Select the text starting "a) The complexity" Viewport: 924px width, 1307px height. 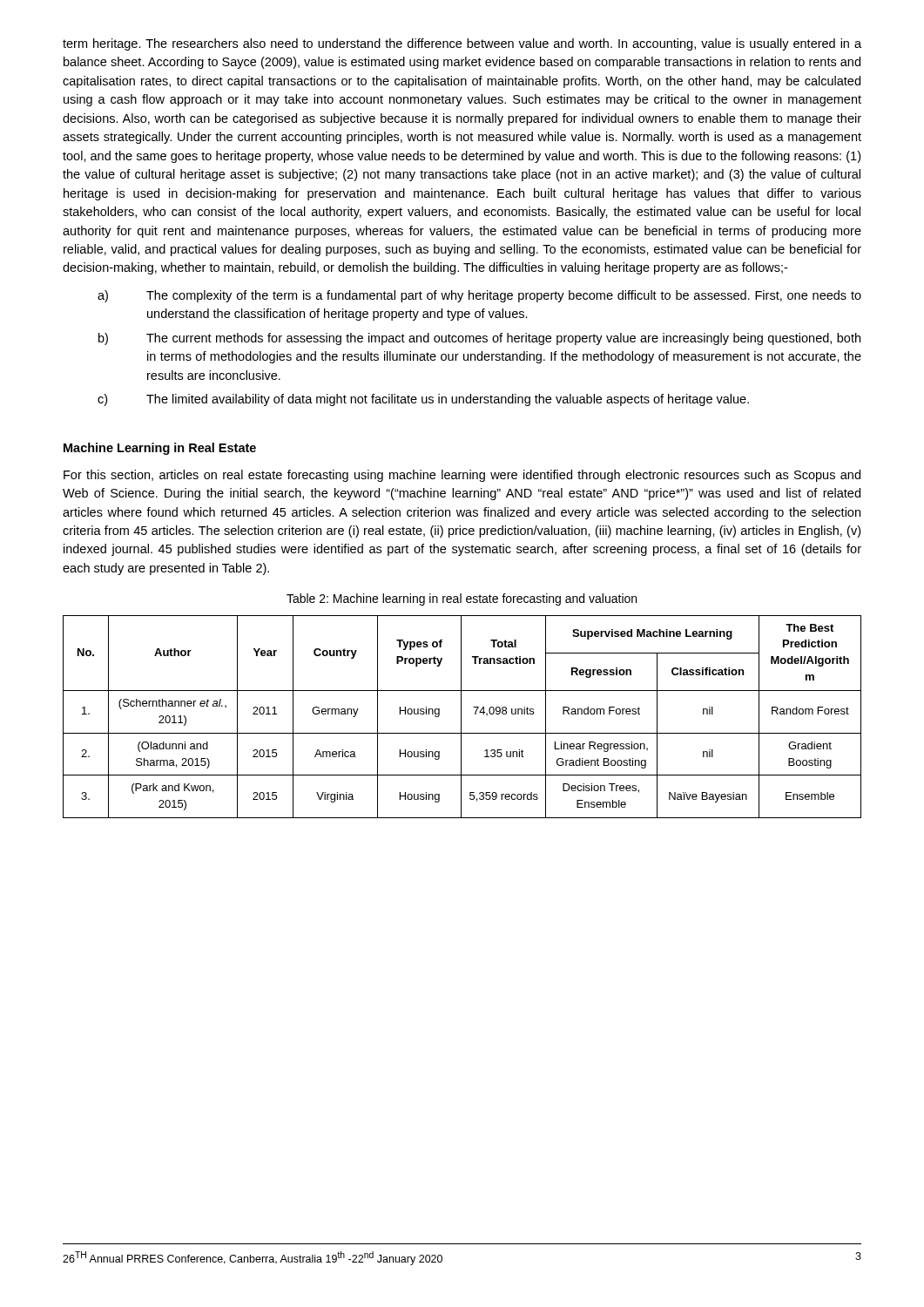point(462,305)
